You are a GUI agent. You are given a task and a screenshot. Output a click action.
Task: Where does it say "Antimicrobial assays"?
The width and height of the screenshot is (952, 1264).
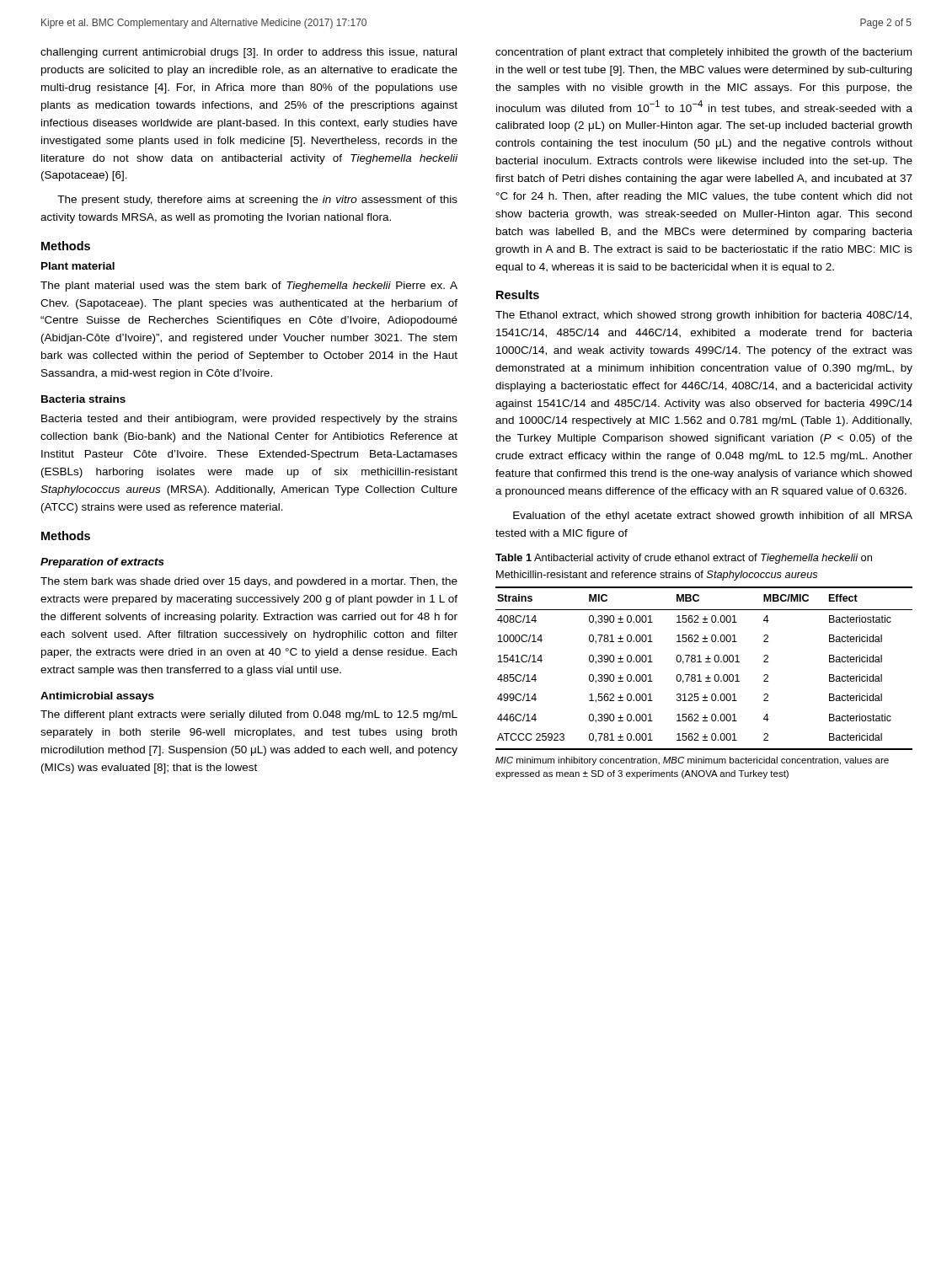pyautogui.click(x=97, y=695)
